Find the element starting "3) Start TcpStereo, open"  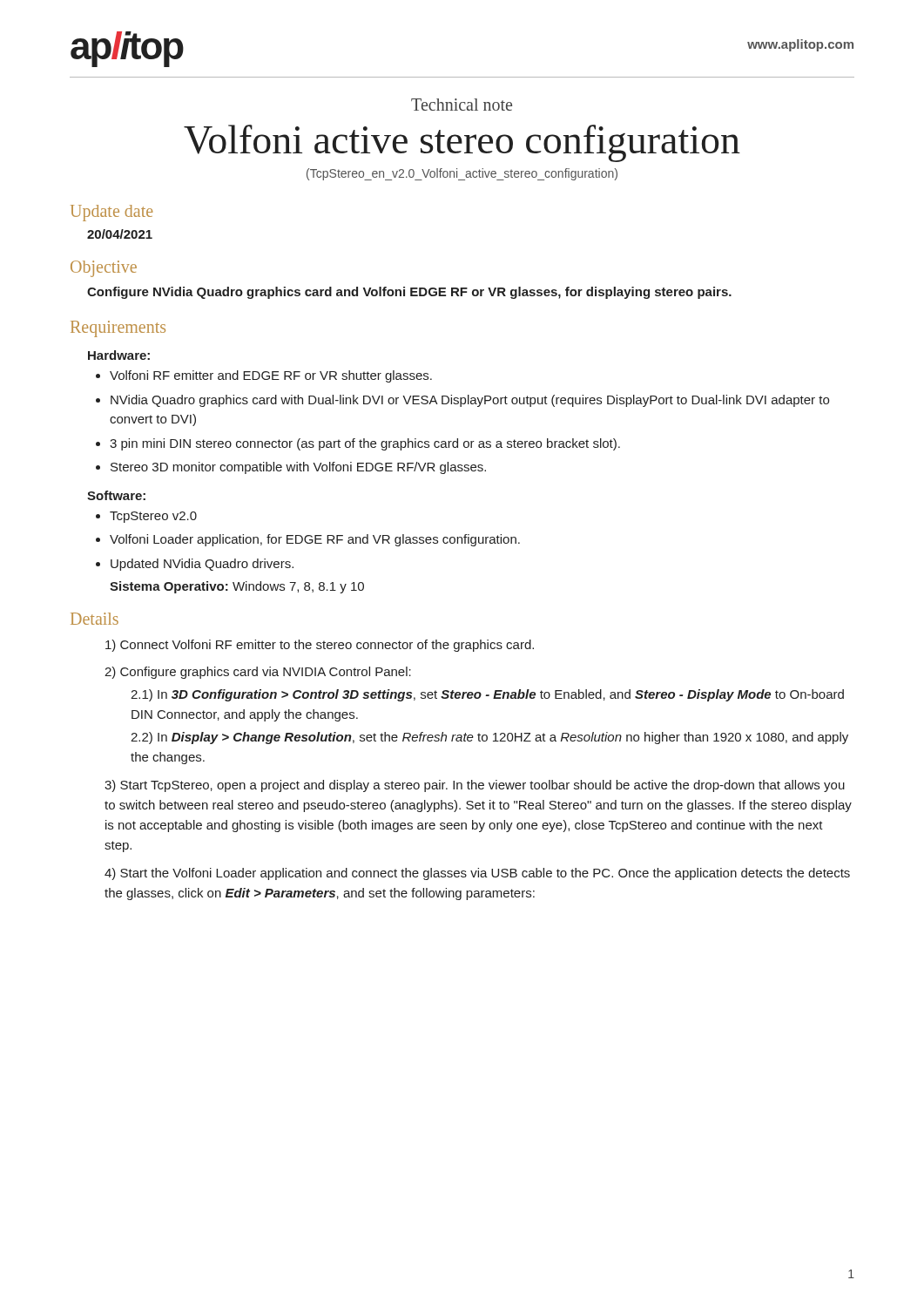click(x=478, y=815)
